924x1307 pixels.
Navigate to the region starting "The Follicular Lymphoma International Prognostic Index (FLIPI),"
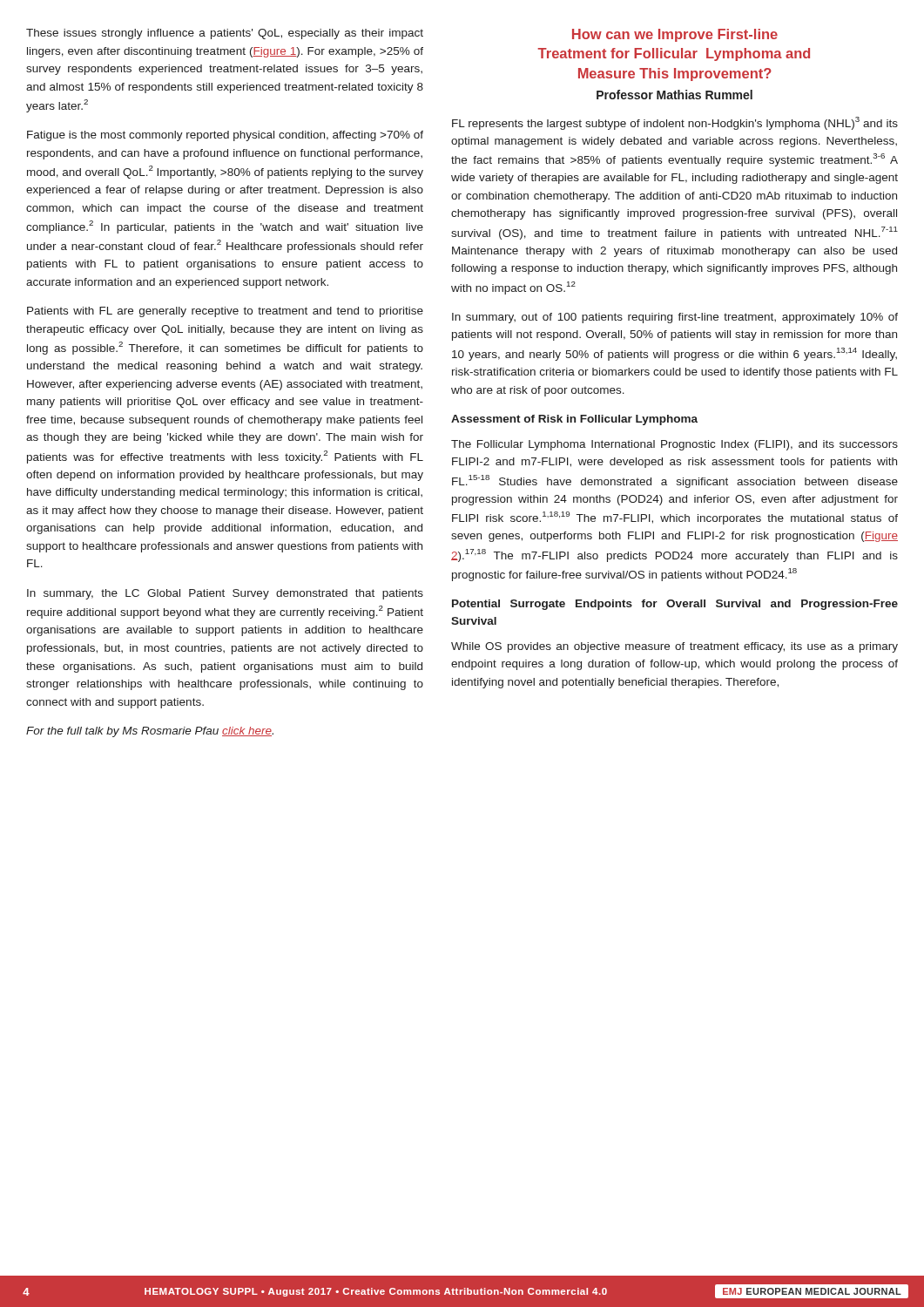(674, 509)
